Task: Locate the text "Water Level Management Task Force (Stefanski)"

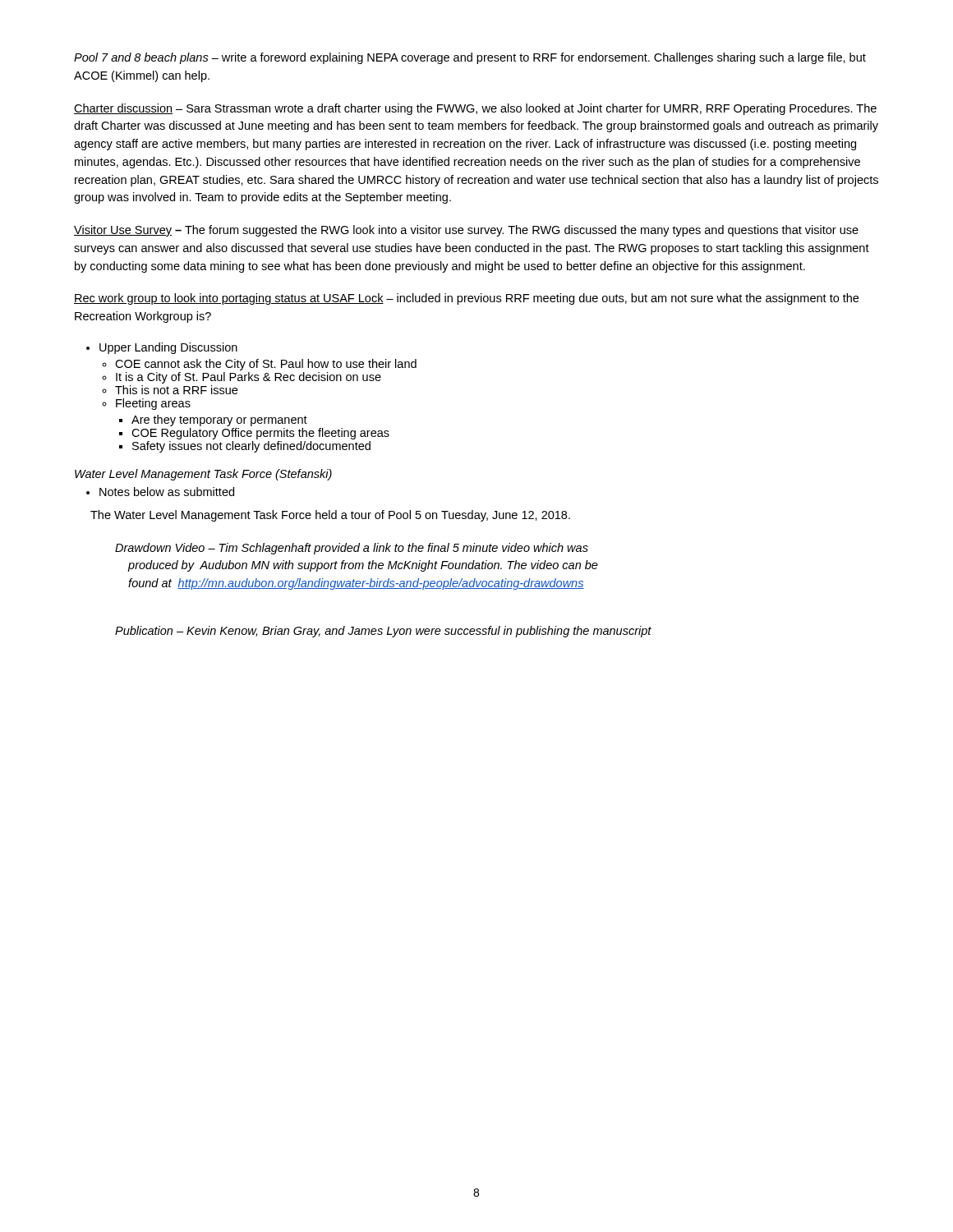Action: click(x=203, y=474)
